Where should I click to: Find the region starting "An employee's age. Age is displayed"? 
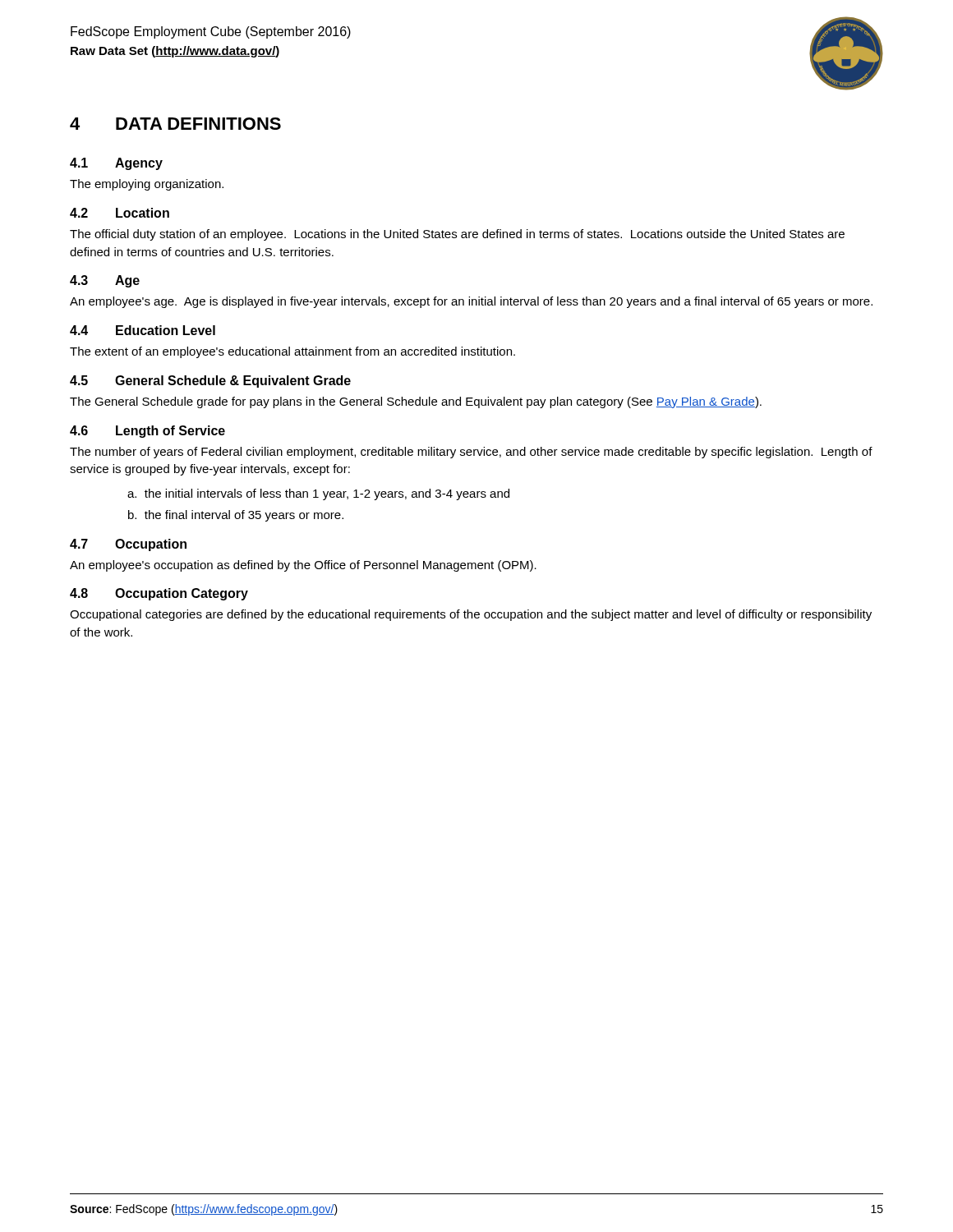click(472, 301)
